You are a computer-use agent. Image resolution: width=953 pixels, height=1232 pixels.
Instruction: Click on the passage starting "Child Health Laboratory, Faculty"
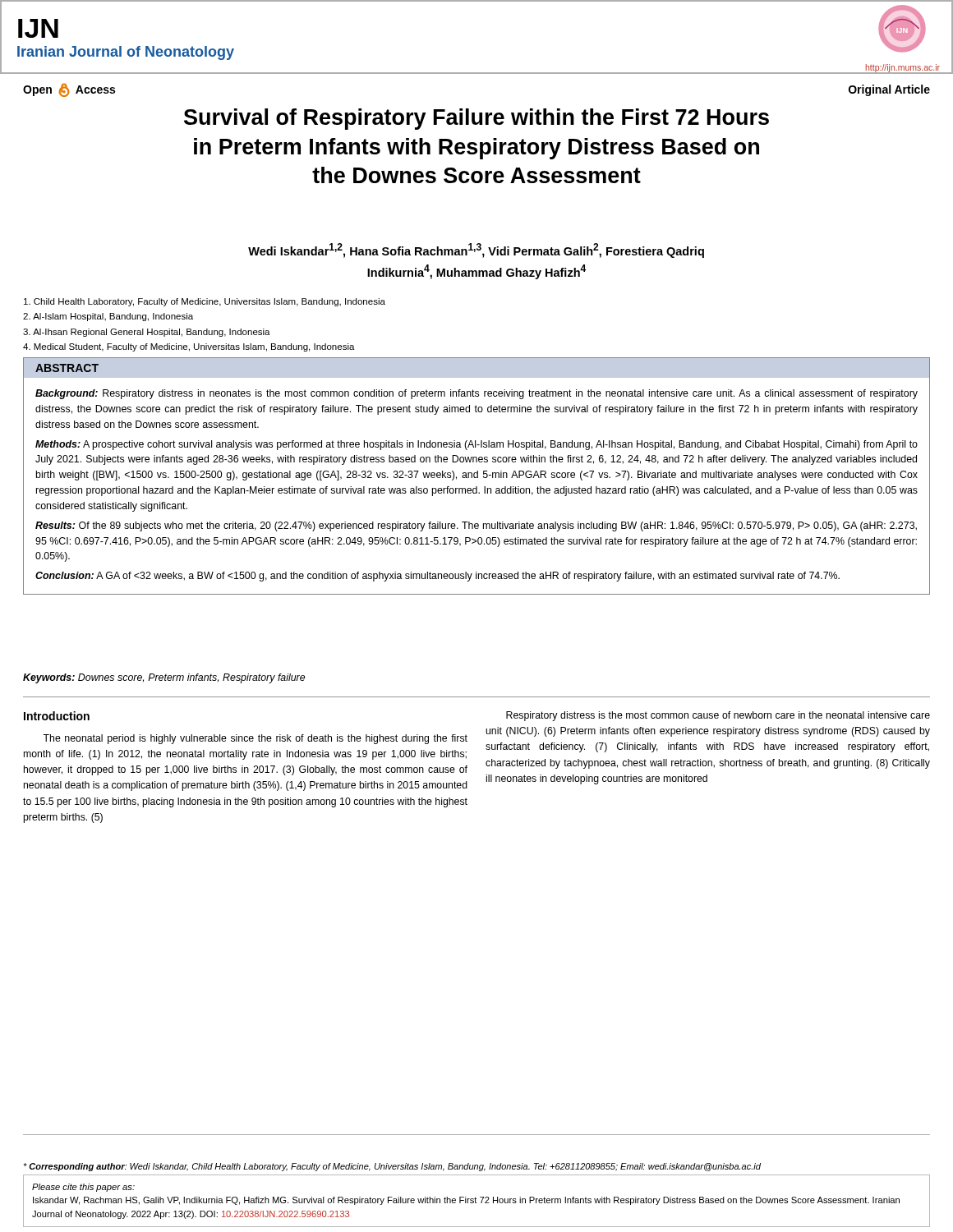(x=204, y=324)
